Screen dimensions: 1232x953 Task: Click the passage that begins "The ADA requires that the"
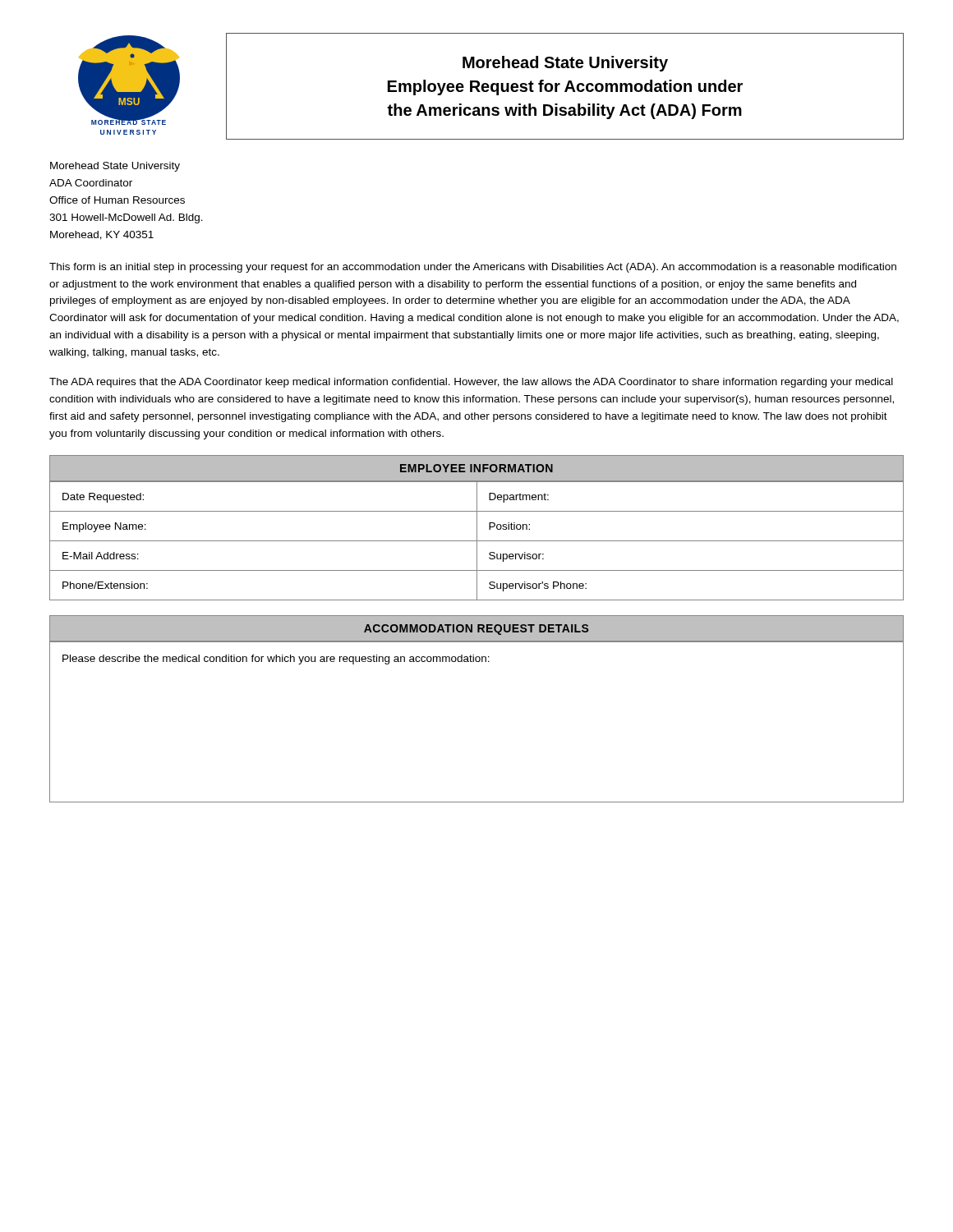472,407
